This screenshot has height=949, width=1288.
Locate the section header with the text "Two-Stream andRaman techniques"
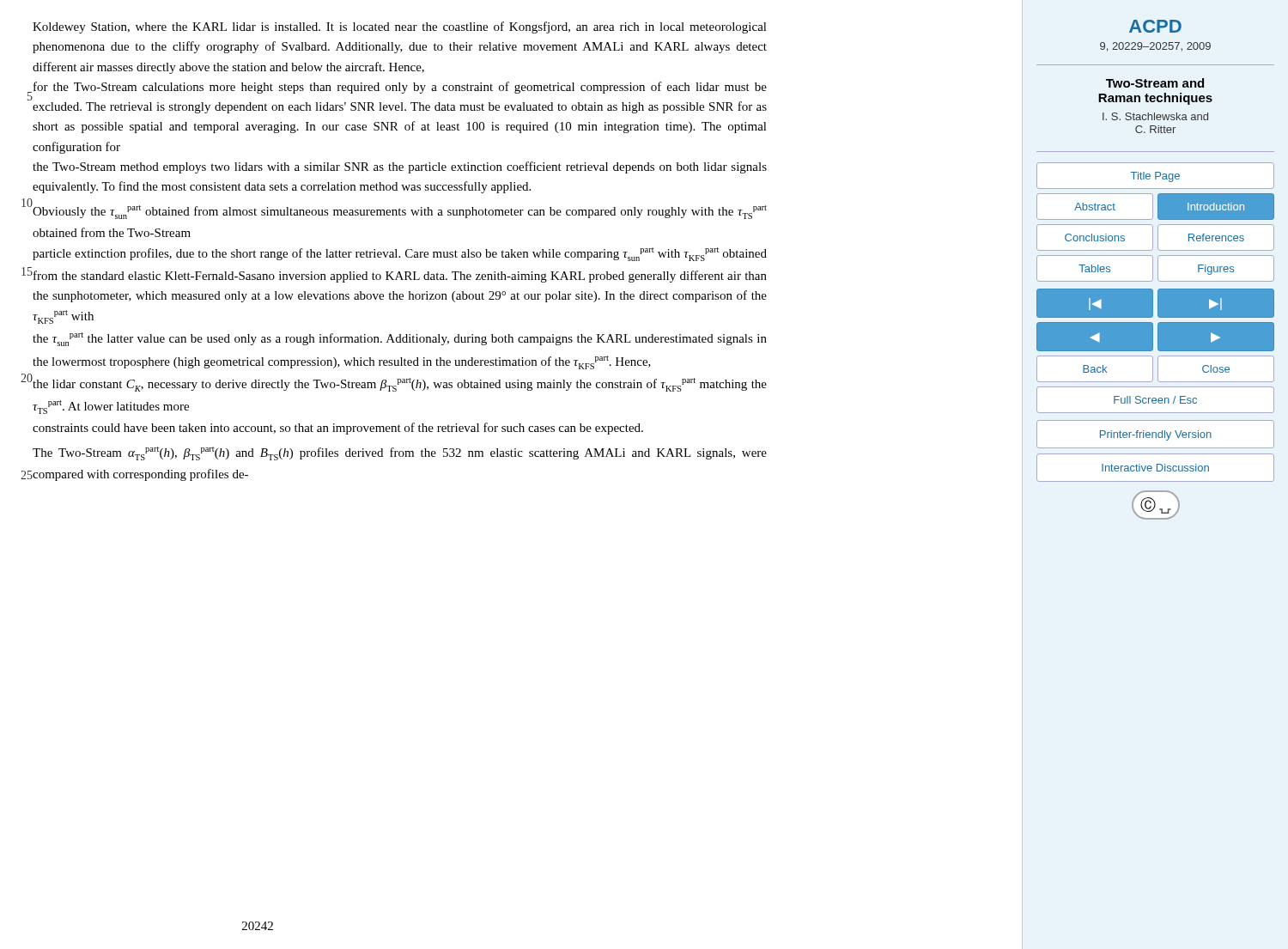[1155, 90]
